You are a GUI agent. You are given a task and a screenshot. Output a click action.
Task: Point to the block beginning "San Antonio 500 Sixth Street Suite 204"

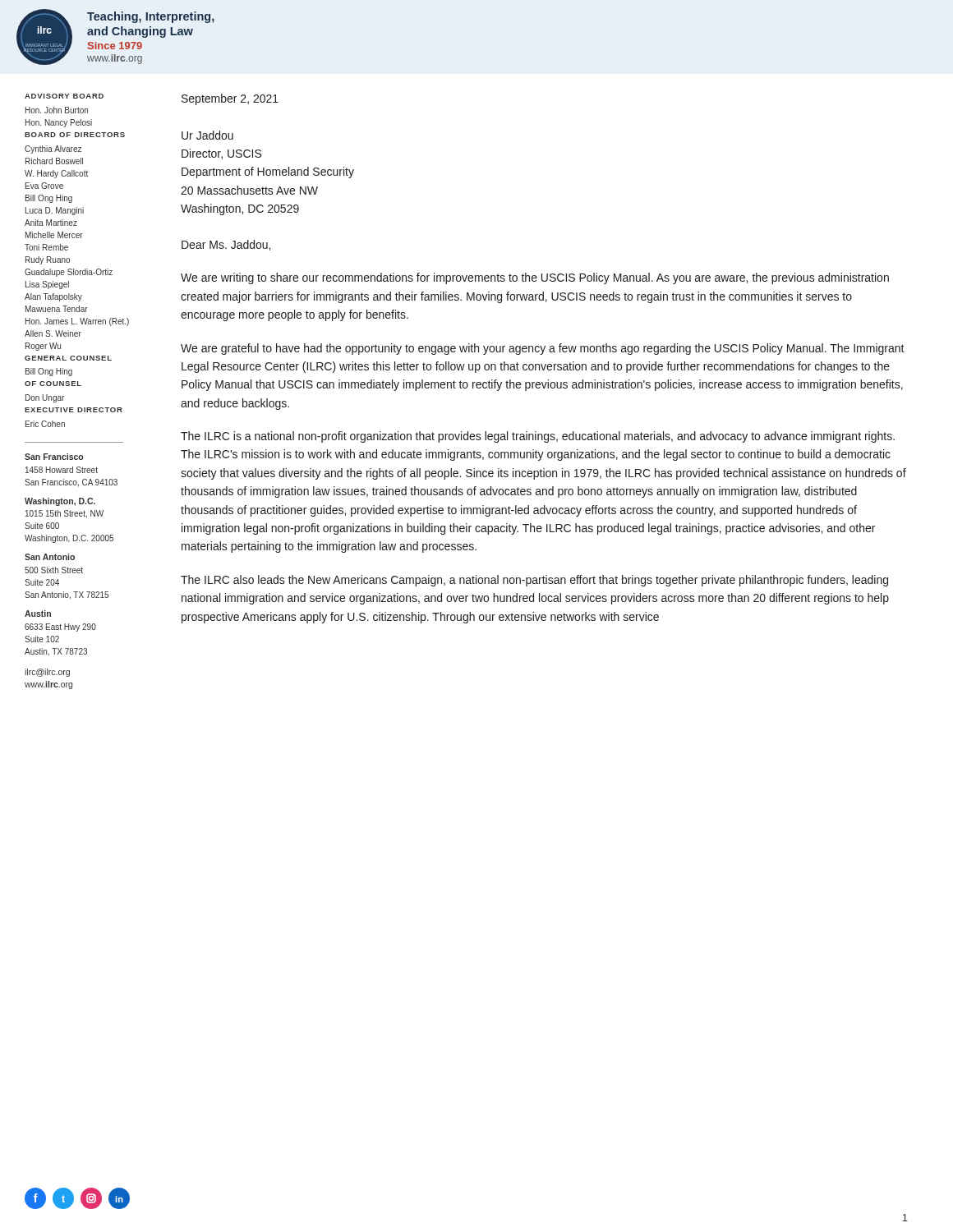(92, 576)
